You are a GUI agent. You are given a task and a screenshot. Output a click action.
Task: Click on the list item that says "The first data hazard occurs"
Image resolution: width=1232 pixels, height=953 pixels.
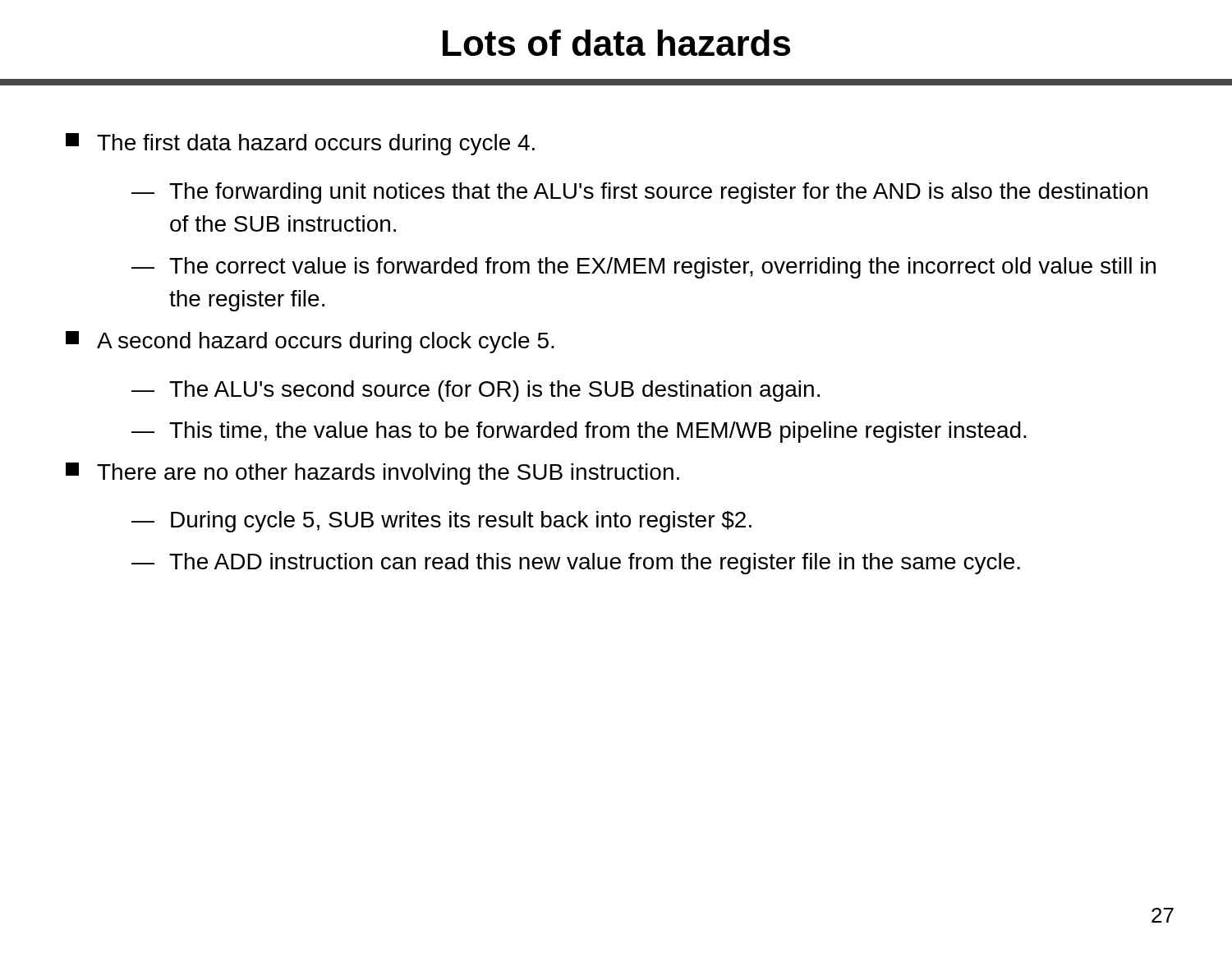[x=300, y=144]
